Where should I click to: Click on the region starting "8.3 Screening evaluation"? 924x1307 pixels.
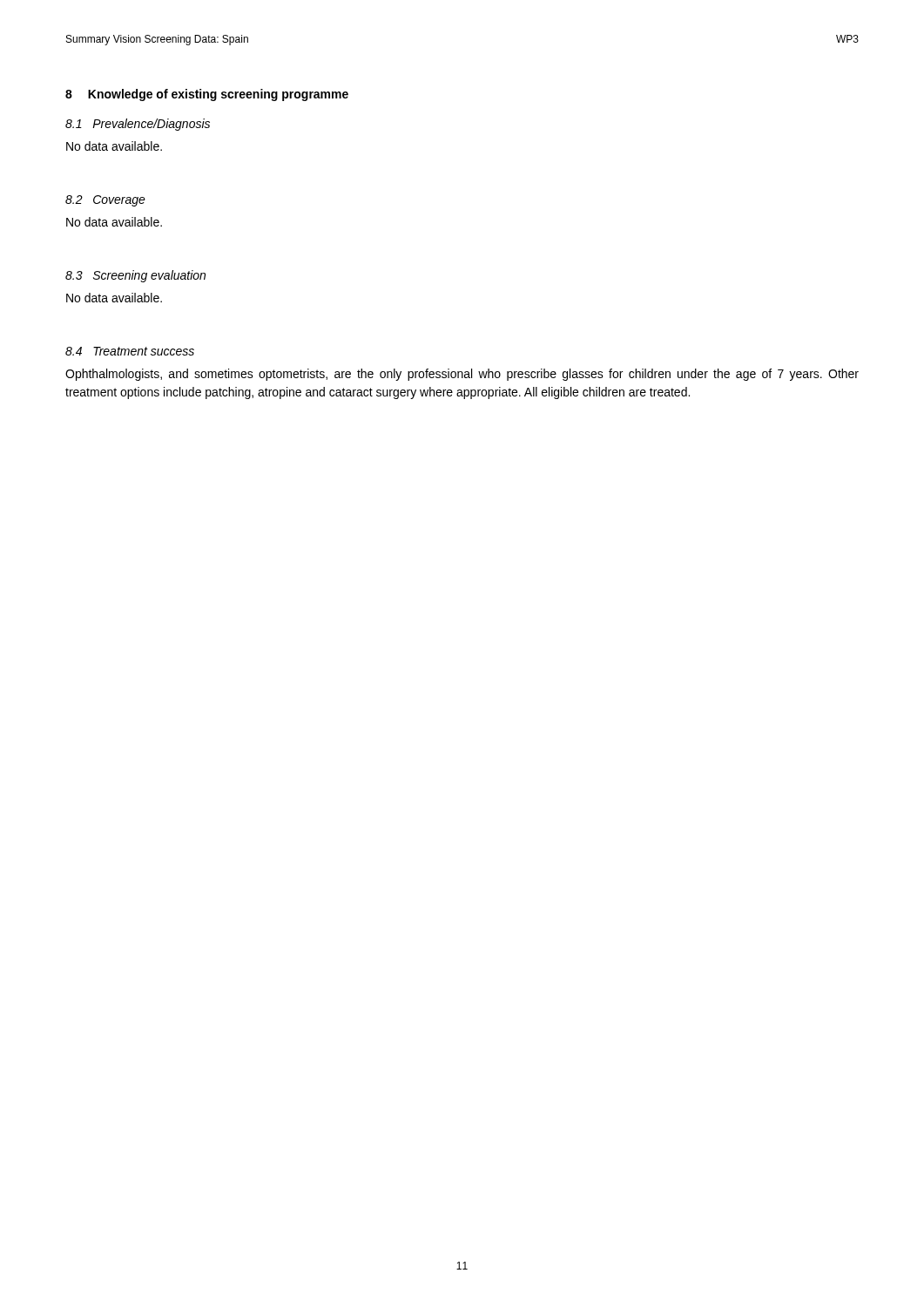136,275
